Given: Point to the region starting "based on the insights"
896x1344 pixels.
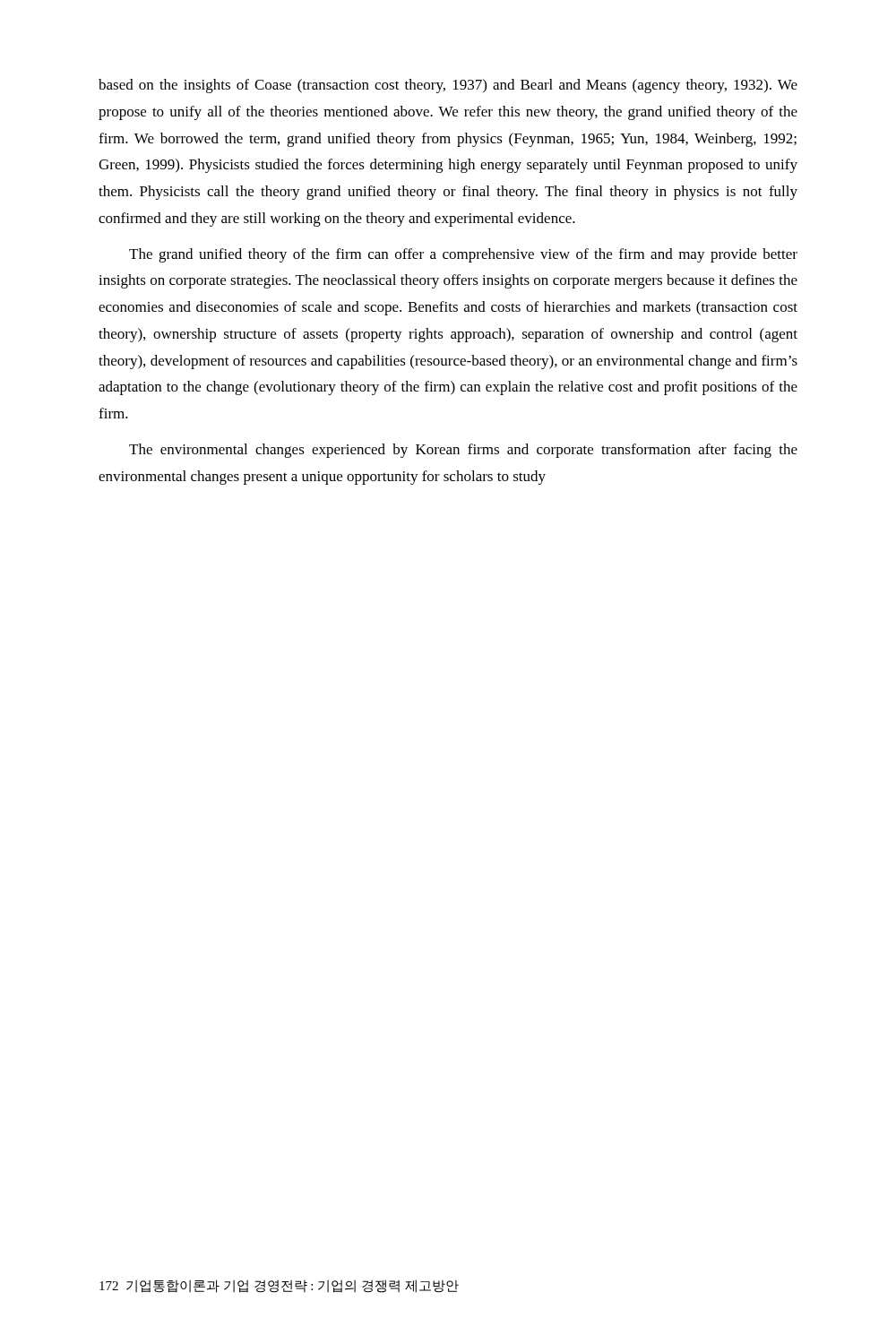Looking at the screenshot, I should [x=448, y=281].
